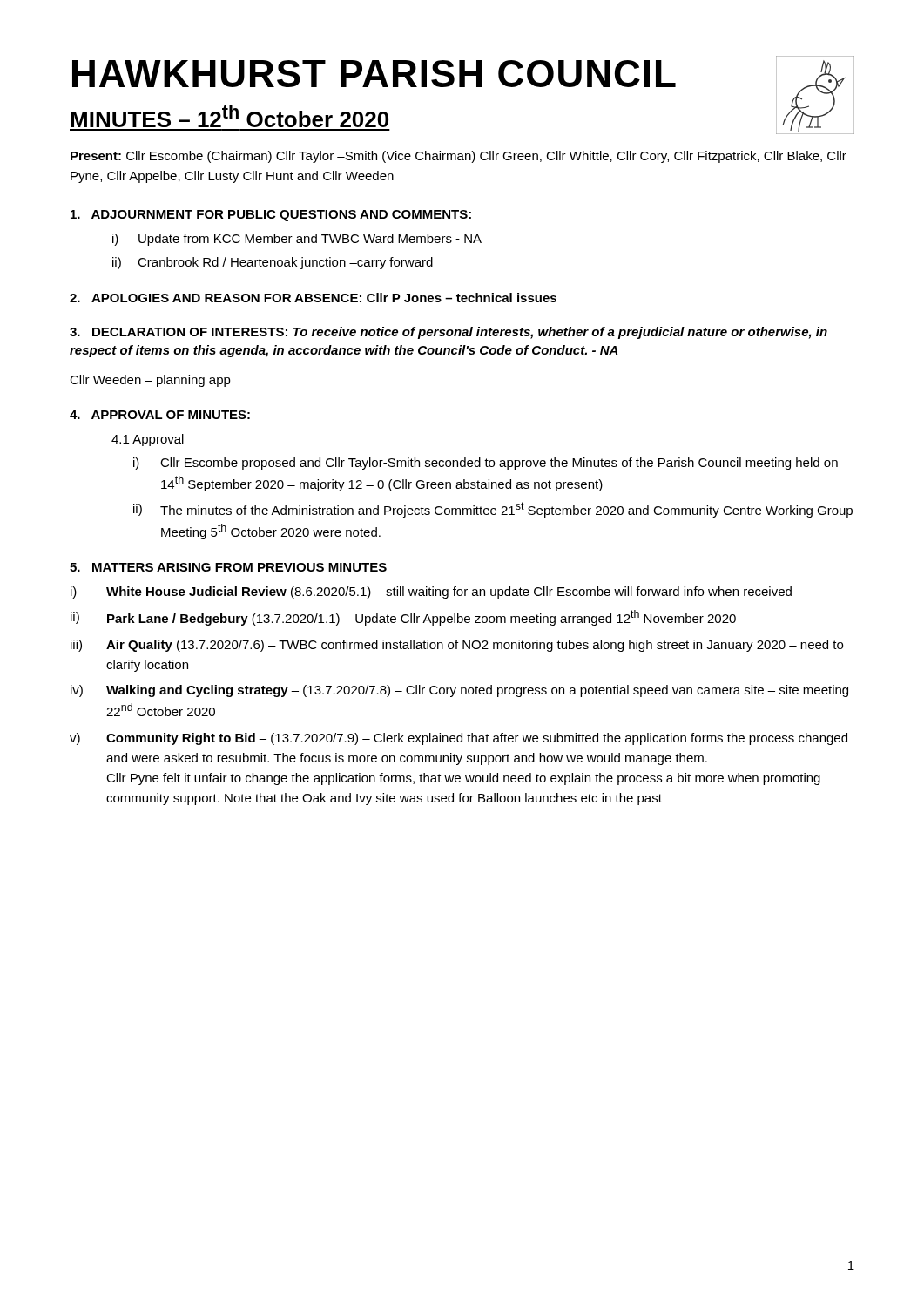The image size is (924, 1307).
Task: Select the illustration
Action: point(815,96)
